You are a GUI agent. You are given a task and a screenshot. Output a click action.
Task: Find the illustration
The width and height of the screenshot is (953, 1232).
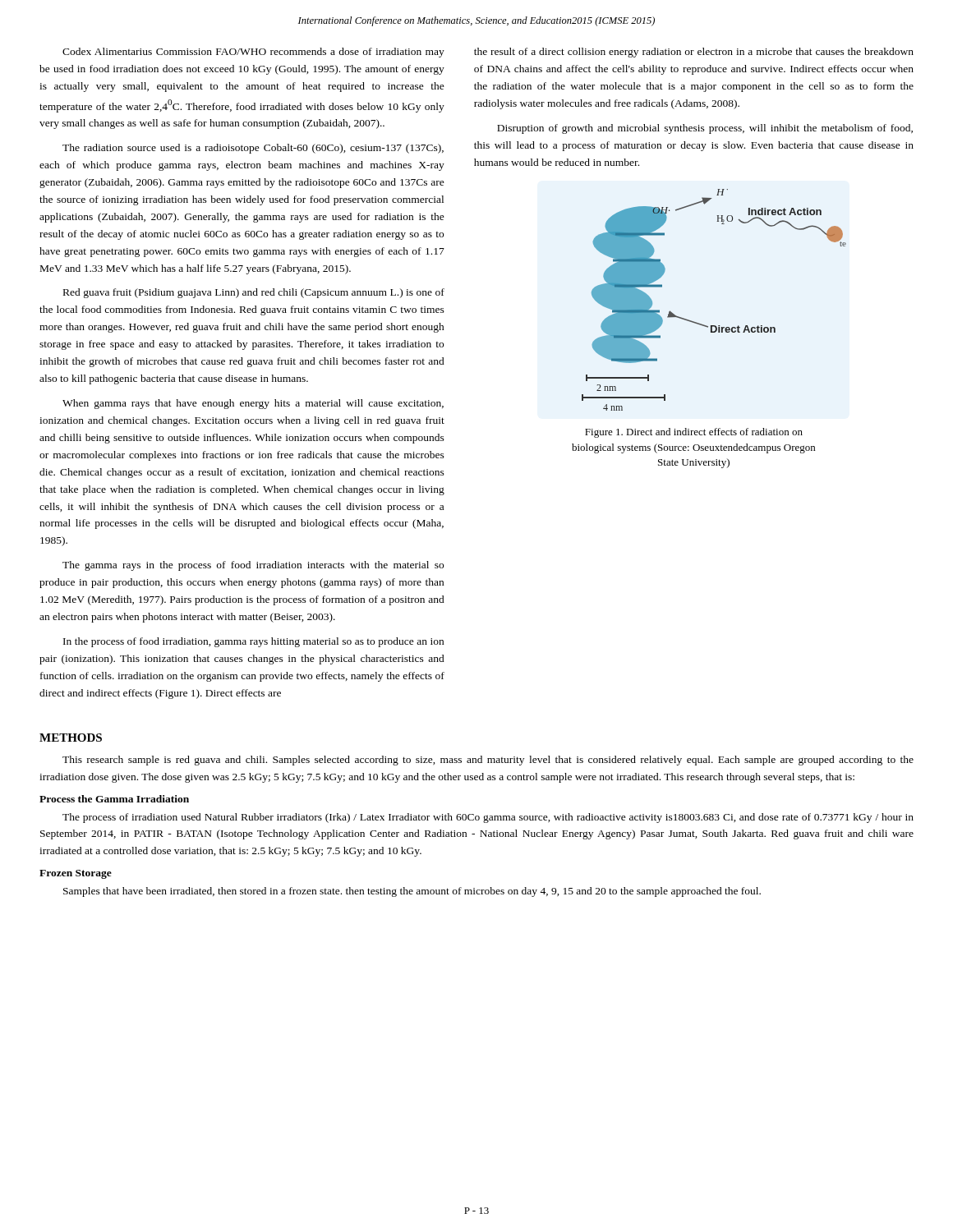pos(694,325)
